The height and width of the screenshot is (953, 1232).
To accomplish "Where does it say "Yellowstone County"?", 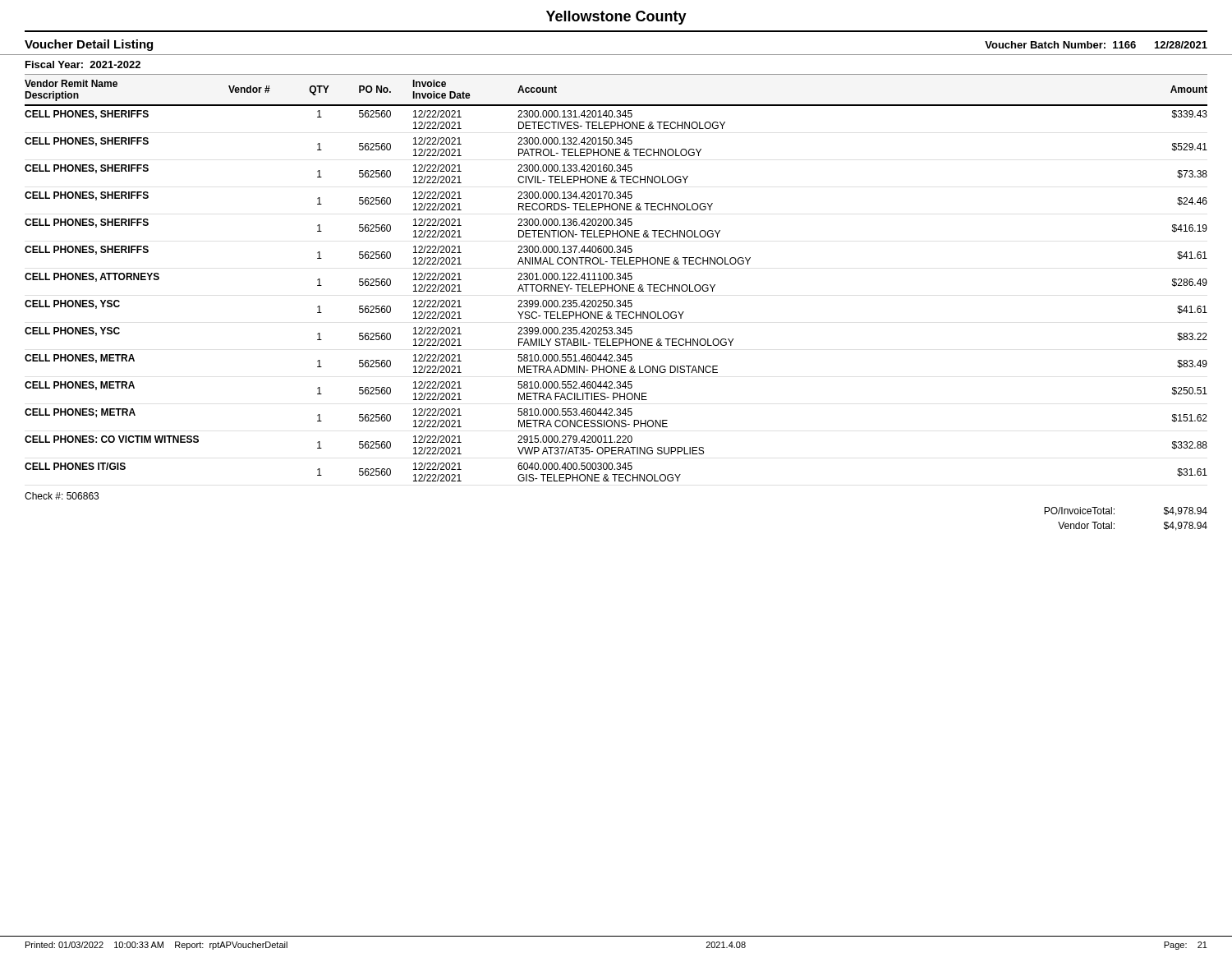I will pyautogui.click(x=616, y=16).
